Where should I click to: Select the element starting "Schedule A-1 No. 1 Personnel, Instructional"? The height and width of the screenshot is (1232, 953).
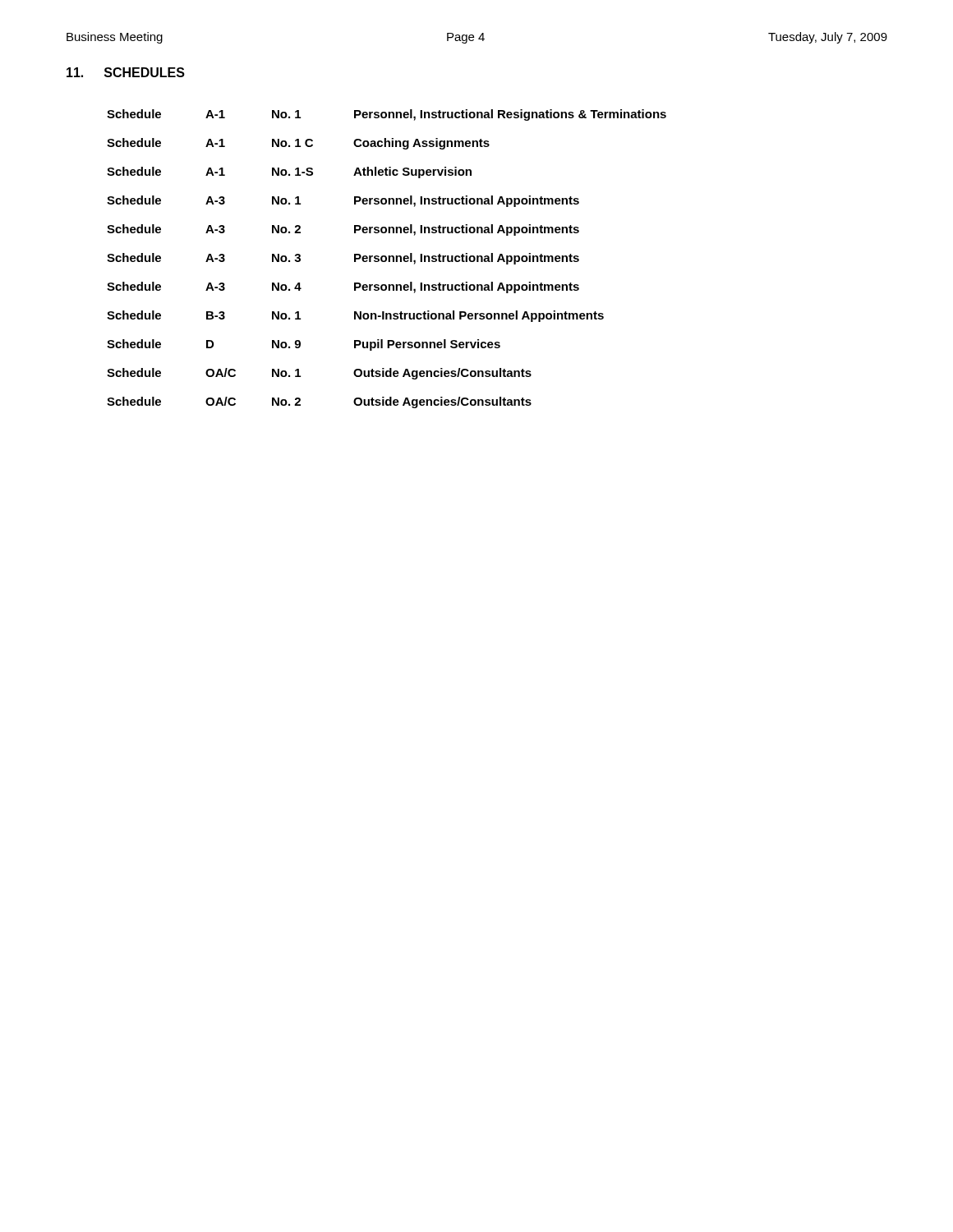[497, 114]
